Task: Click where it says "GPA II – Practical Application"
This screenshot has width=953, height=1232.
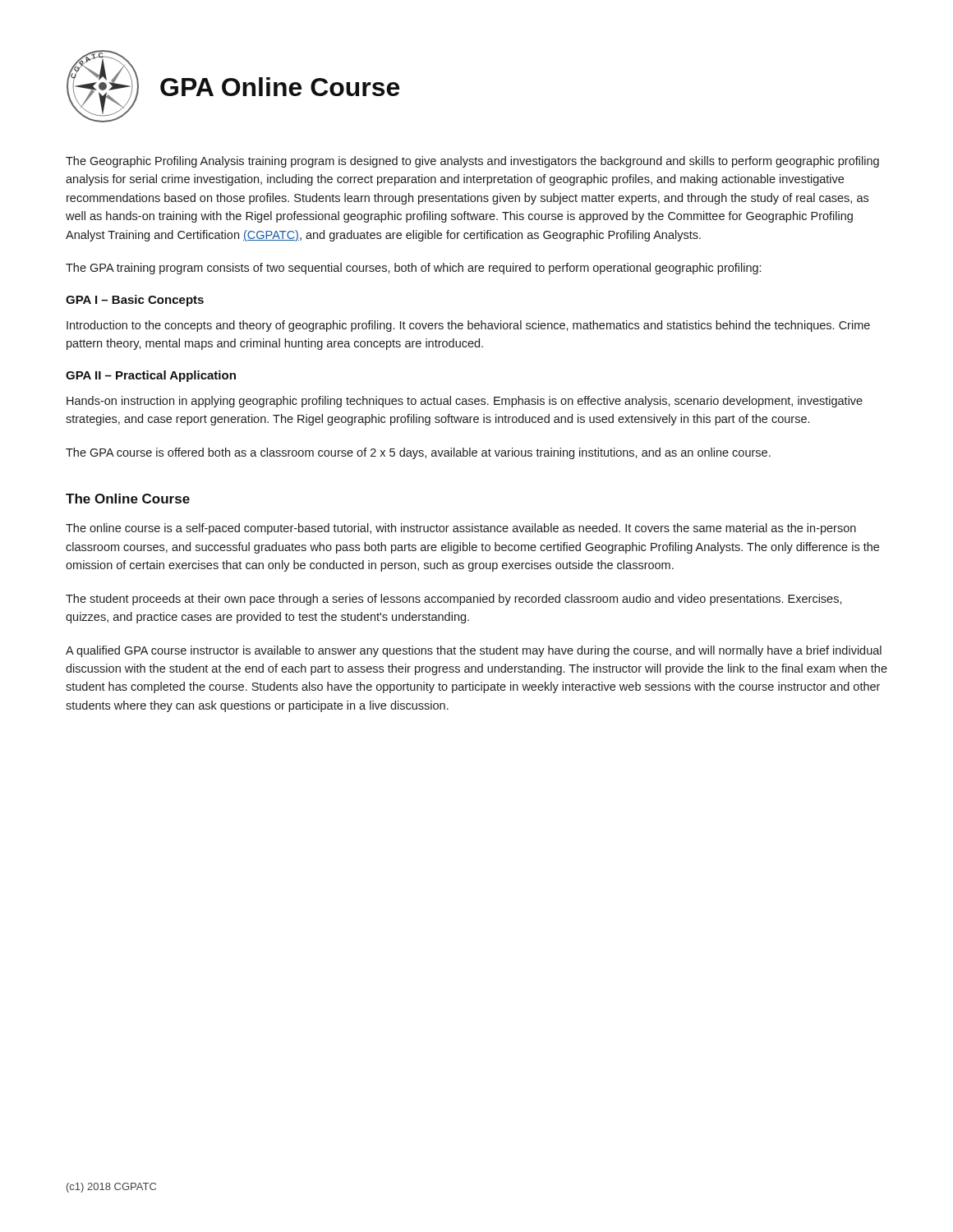Action: point(151,375)
